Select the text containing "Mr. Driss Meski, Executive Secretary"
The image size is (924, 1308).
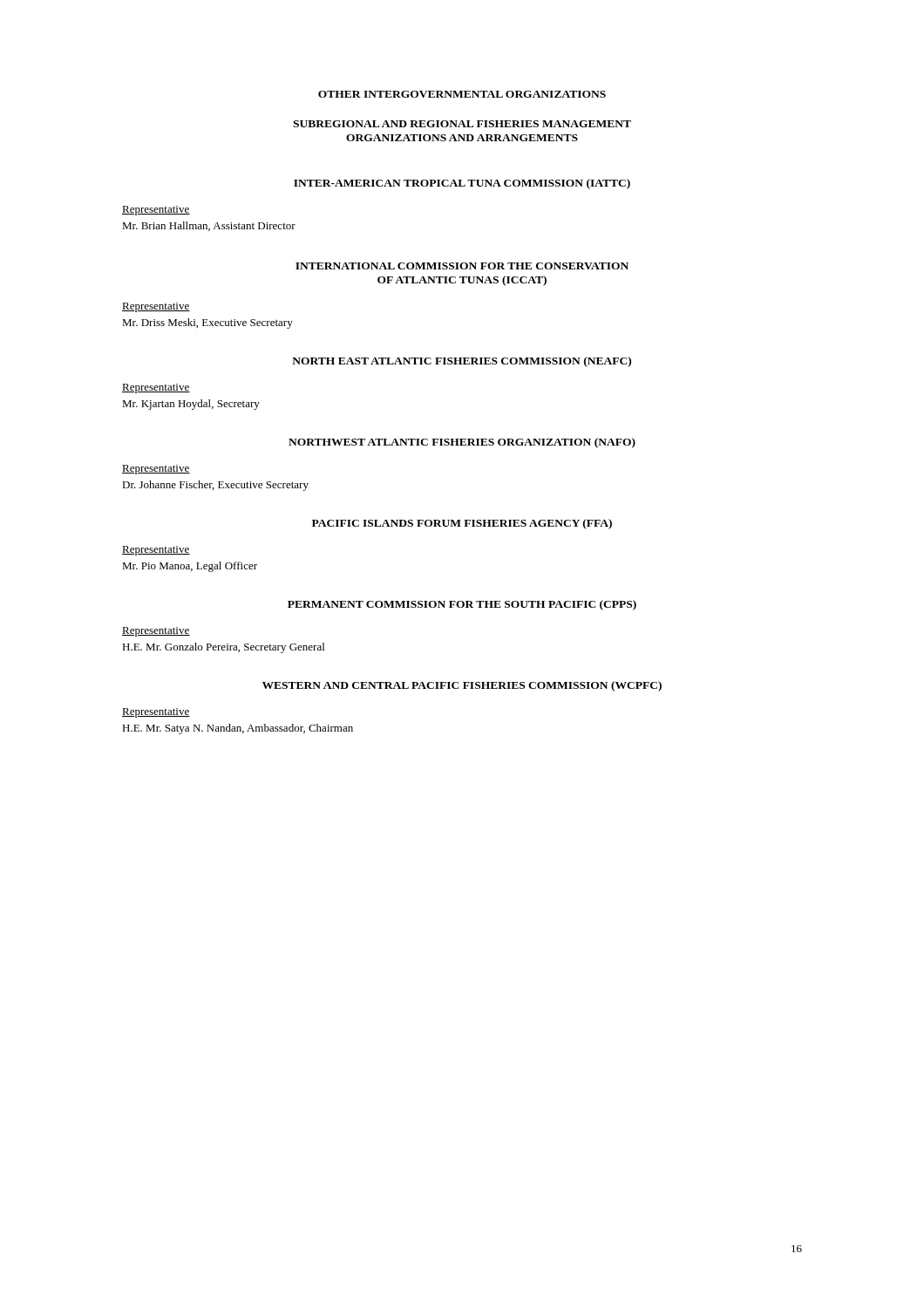pos(207,322)
